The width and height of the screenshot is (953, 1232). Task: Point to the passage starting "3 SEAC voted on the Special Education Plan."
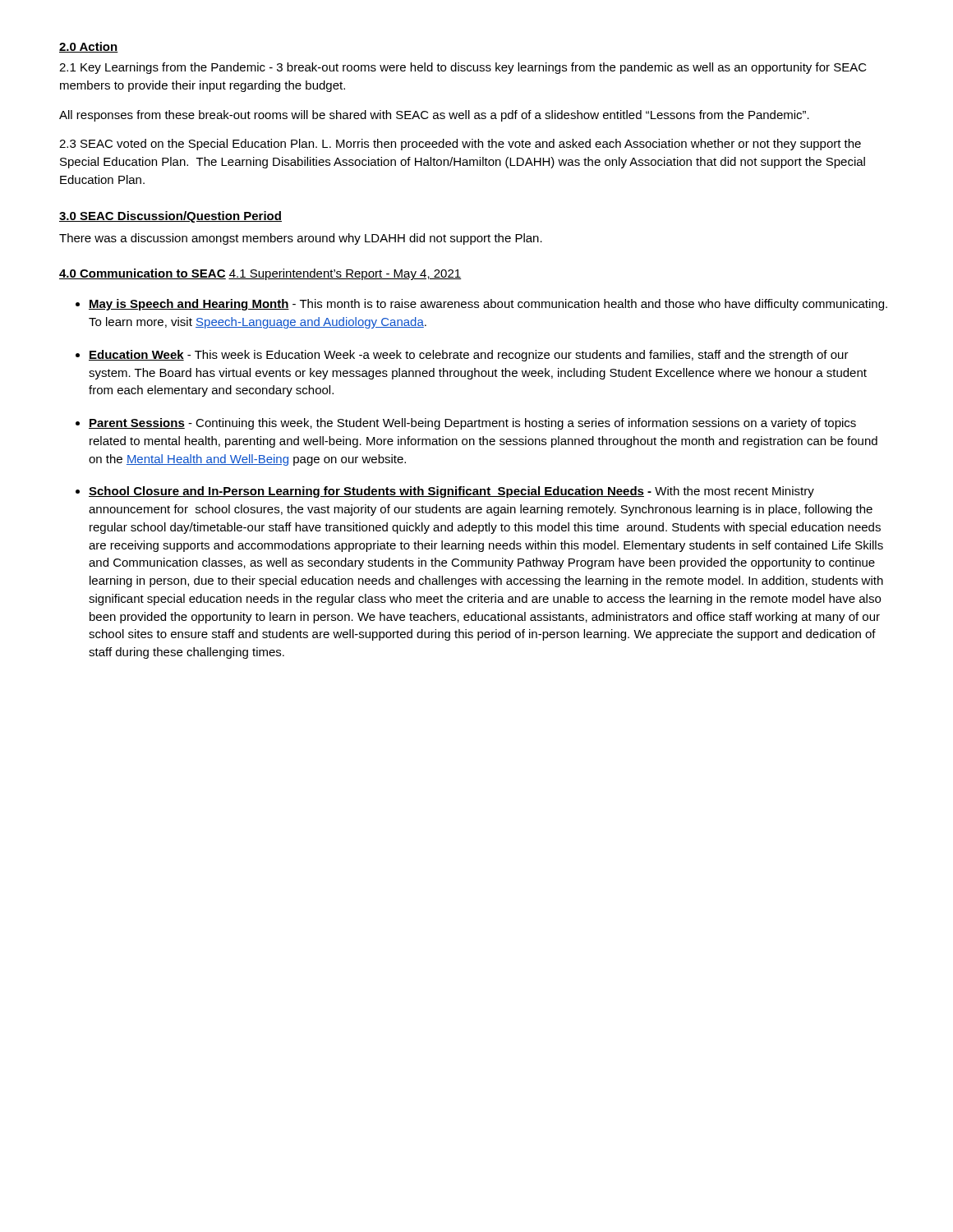click(x=463, y=161)
